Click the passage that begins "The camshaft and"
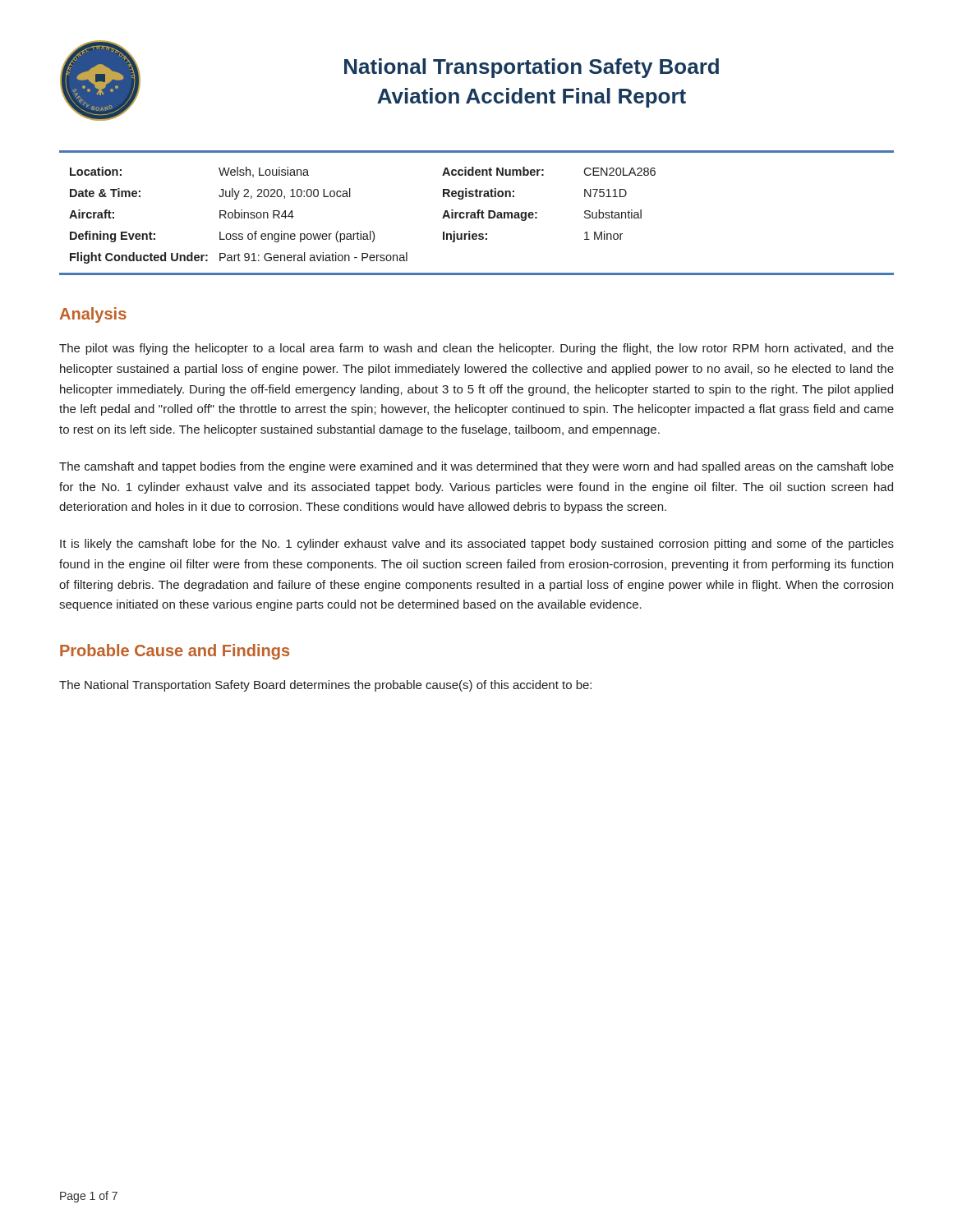The height and width of the screenshot is (1232, 953). tap(476, 486)
